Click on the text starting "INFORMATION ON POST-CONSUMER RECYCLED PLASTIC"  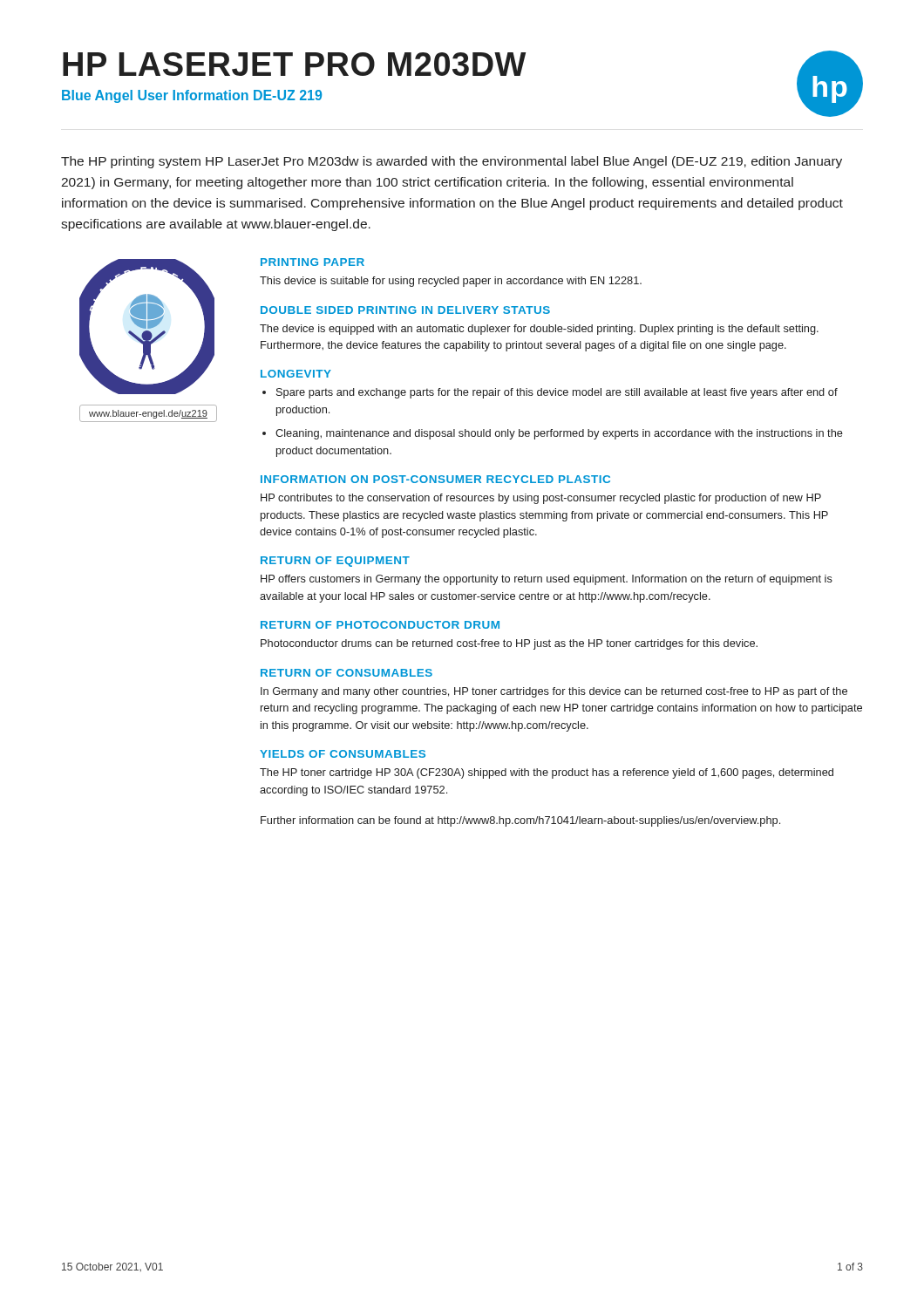(x=436, y=479)
